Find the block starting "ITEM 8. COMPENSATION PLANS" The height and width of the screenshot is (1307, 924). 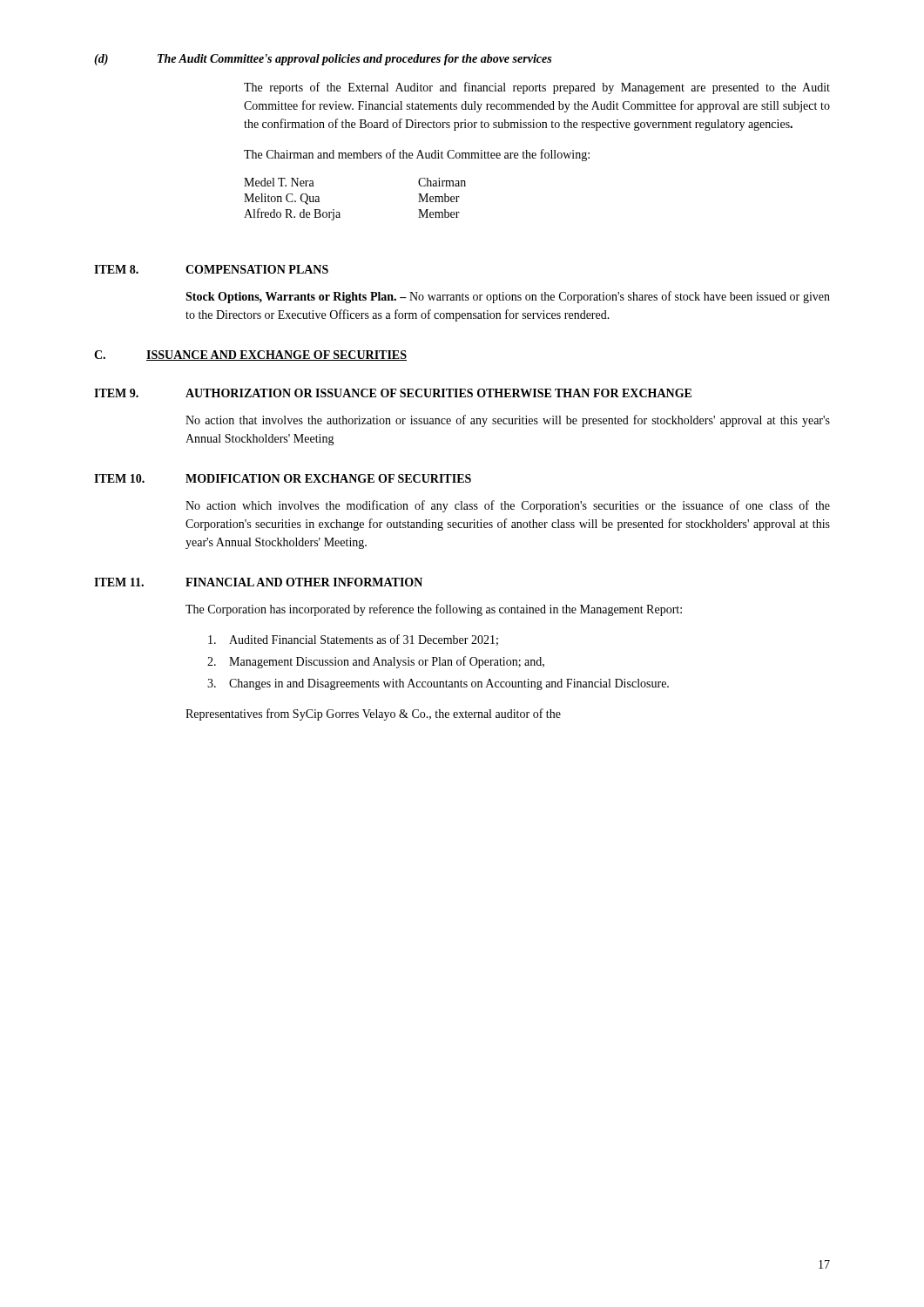pyautogui.click(x=211, y=269)
